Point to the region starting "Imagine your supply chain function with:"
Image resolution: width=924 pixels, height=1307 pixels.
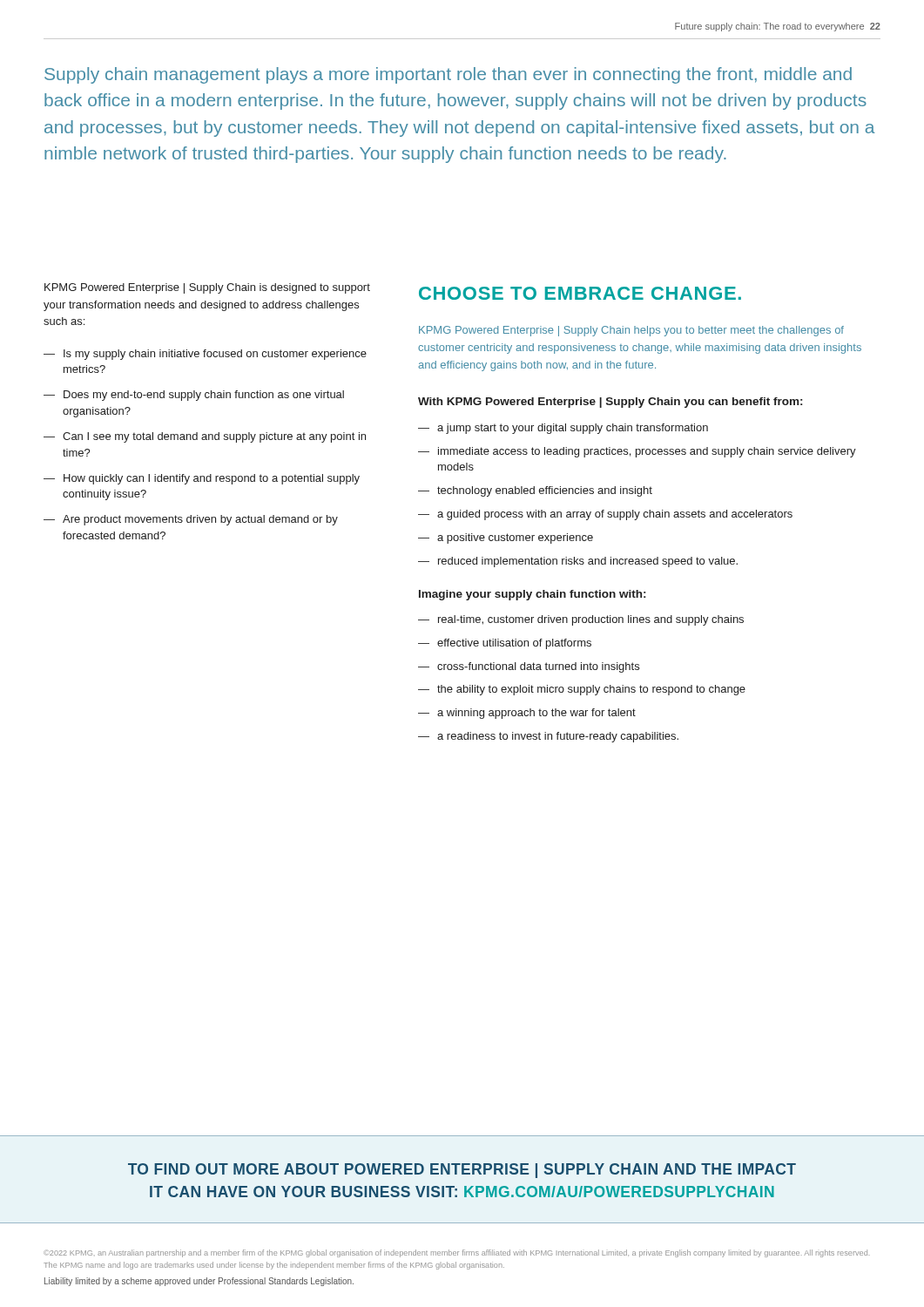532,594
